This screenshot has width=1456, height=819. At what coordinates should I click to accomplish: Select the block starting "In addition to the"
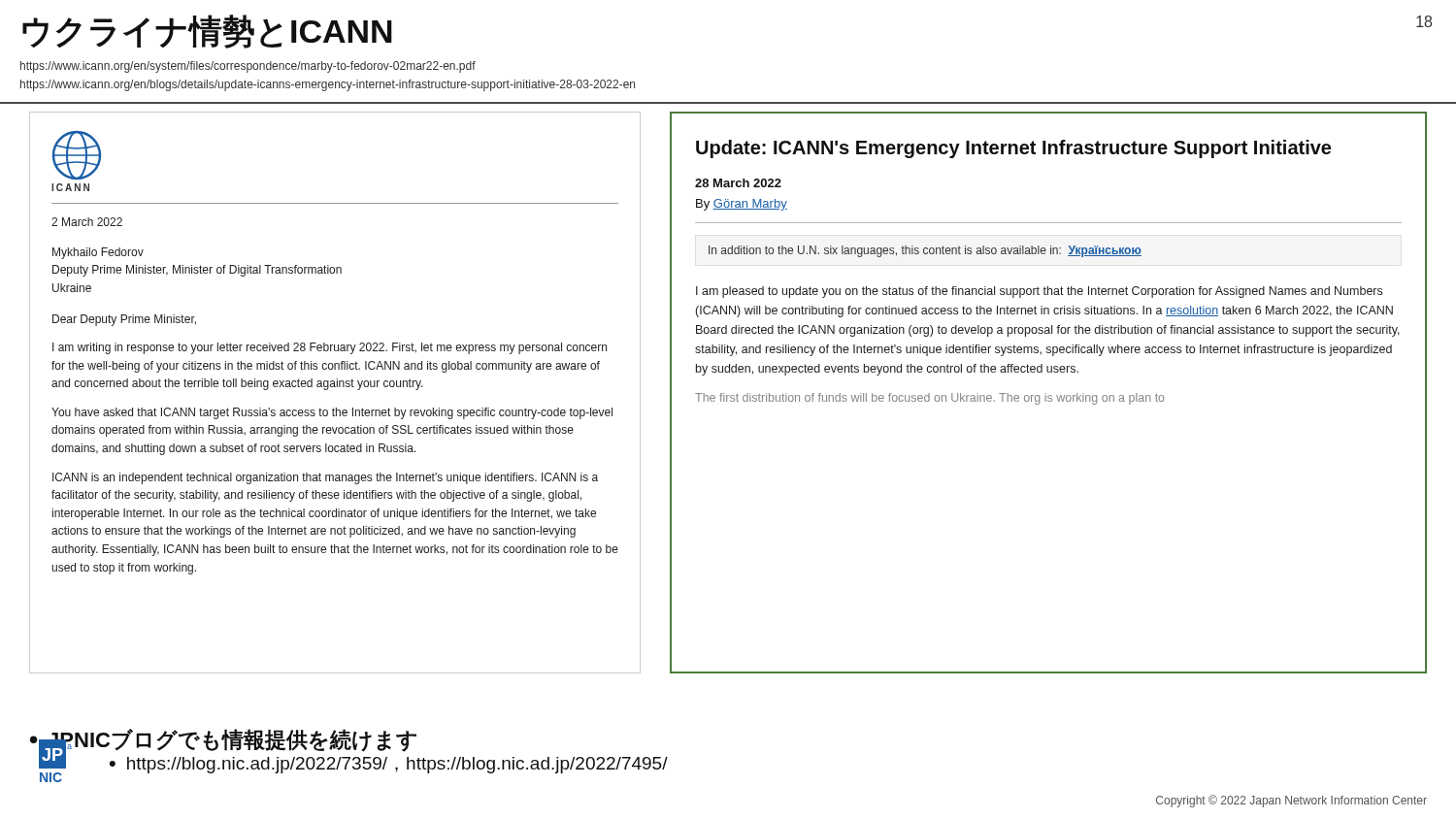tap(924, 250)
